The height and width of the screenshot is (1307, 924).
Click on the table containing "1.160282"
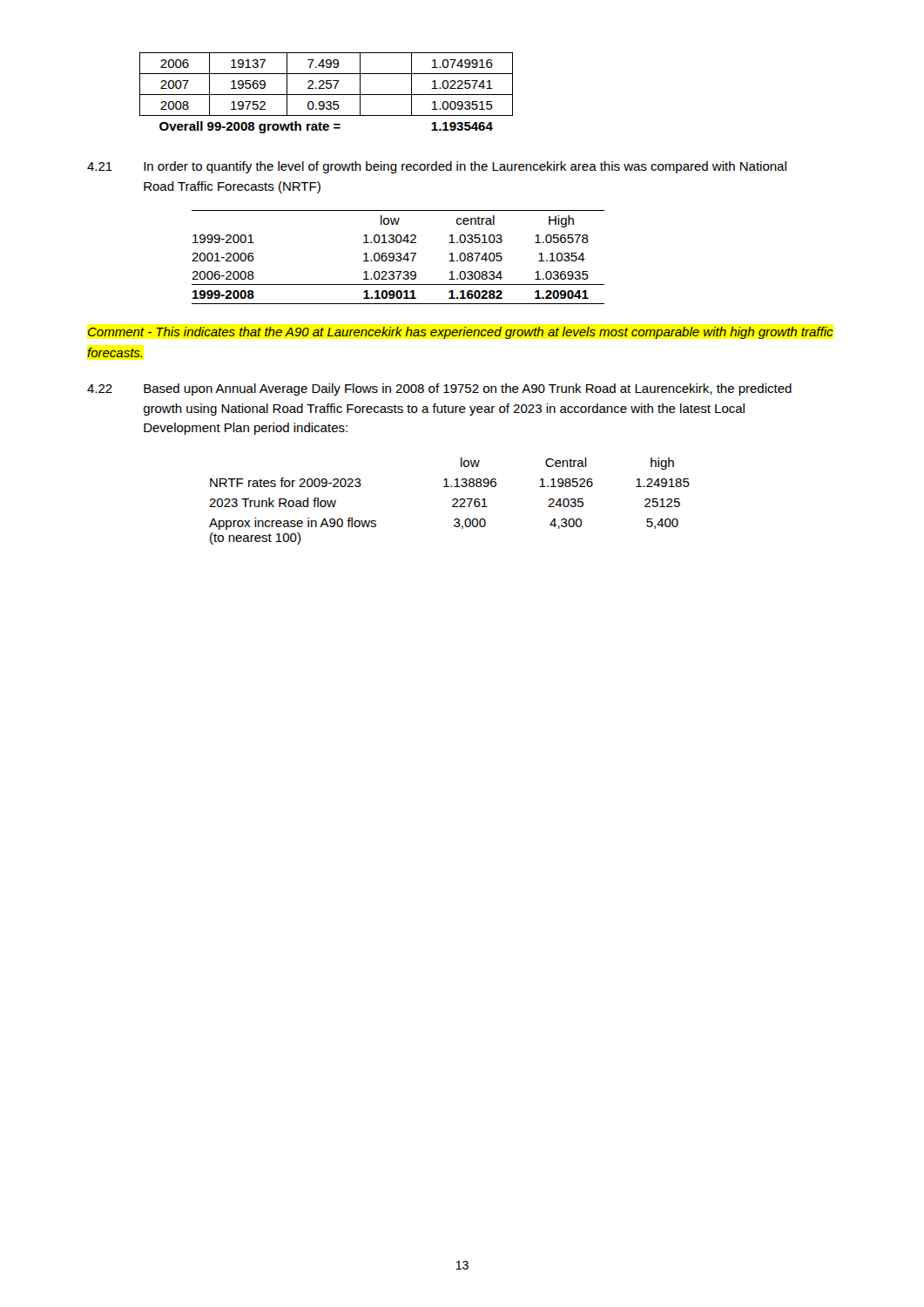462,257
